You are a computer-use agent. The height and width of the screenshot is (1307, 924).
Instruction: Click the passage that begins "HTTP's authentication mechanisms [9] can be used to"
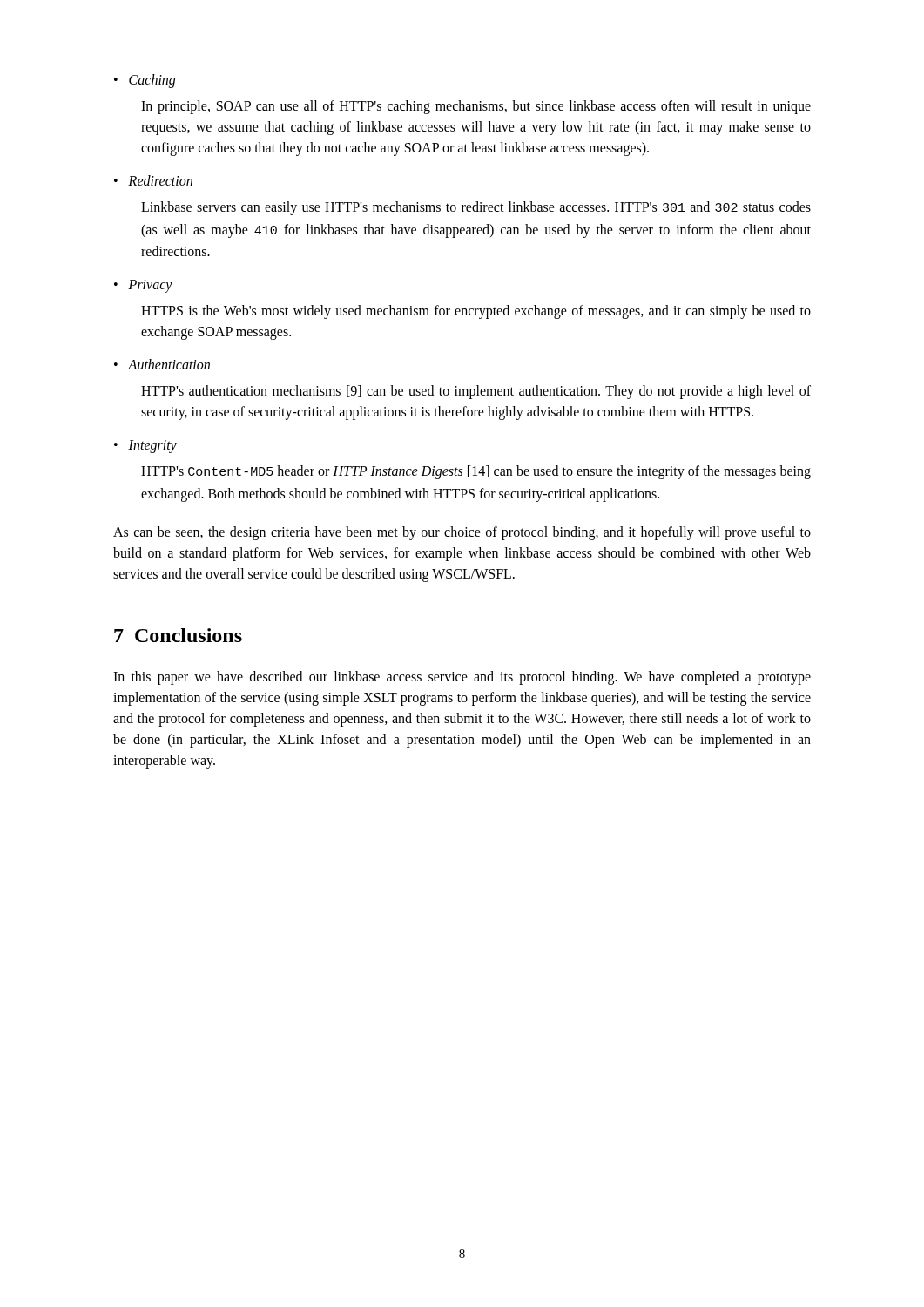click(476, 401)
